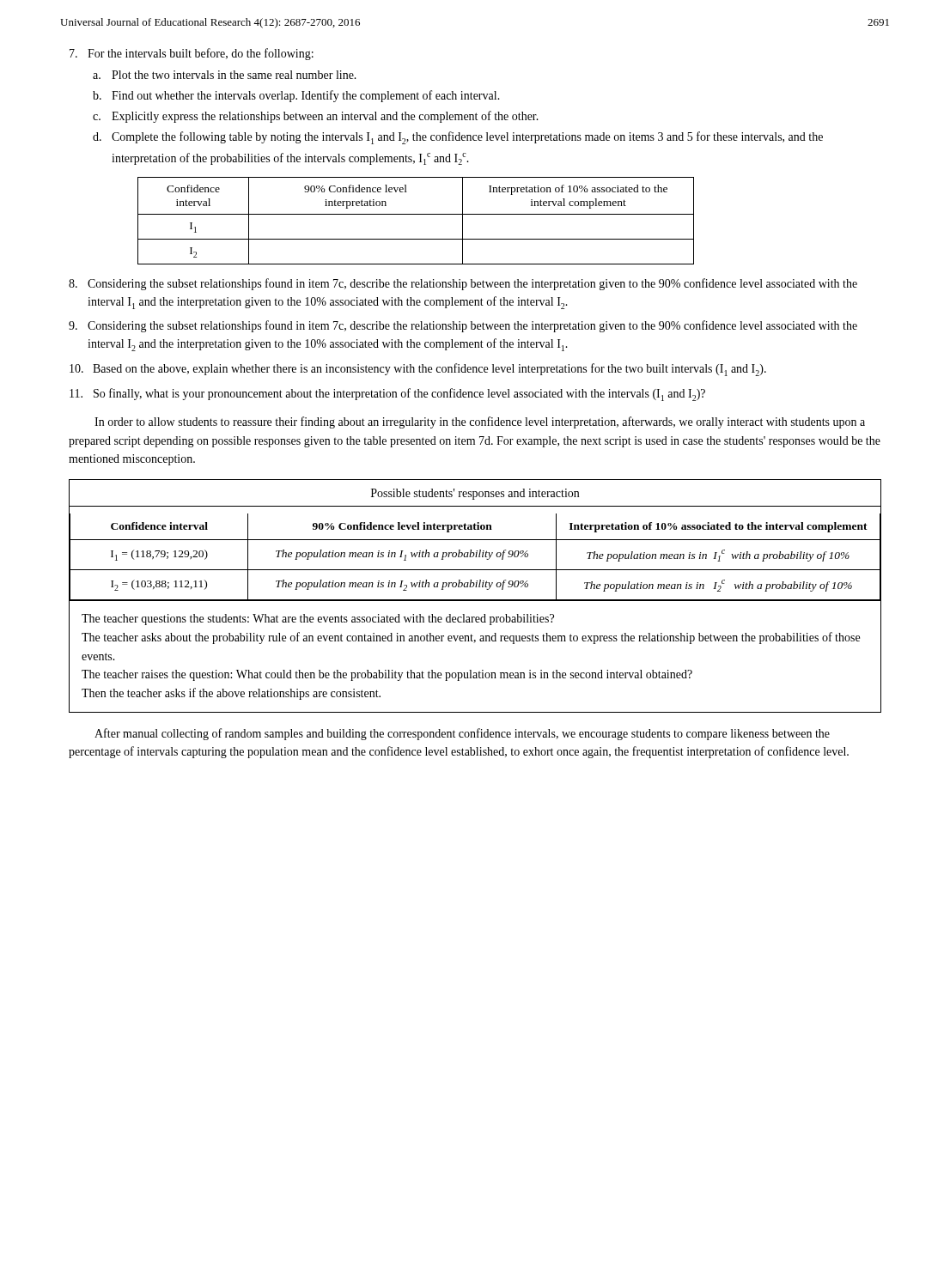The height and width of the screenshot is (1288, 950).
Task: Click the passage that begins "The teacher asks about"
Action: pyautogui.click(x=471, y=647)
